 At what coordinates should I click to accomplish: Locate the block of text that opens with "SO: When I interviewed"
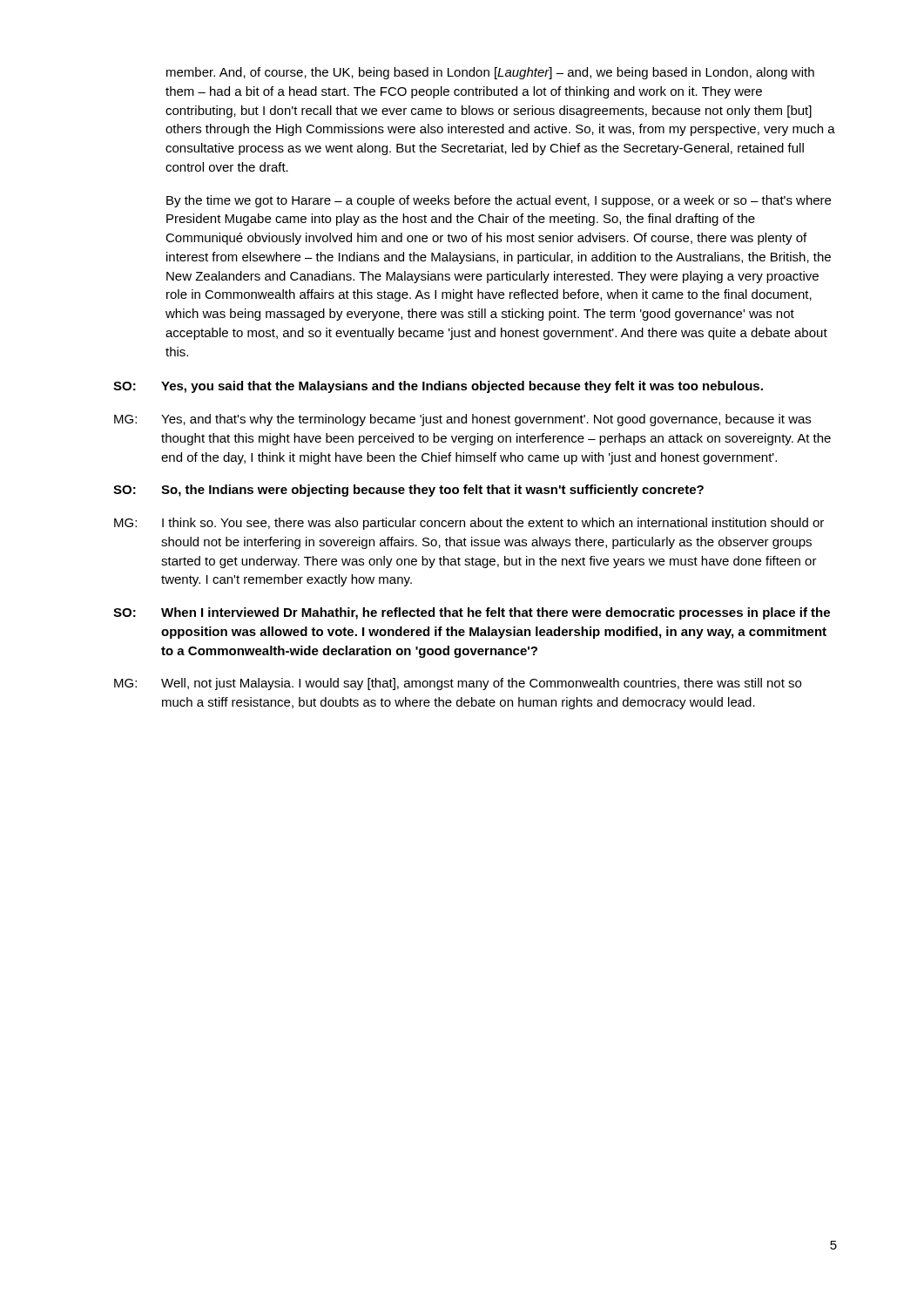[475, 631]
